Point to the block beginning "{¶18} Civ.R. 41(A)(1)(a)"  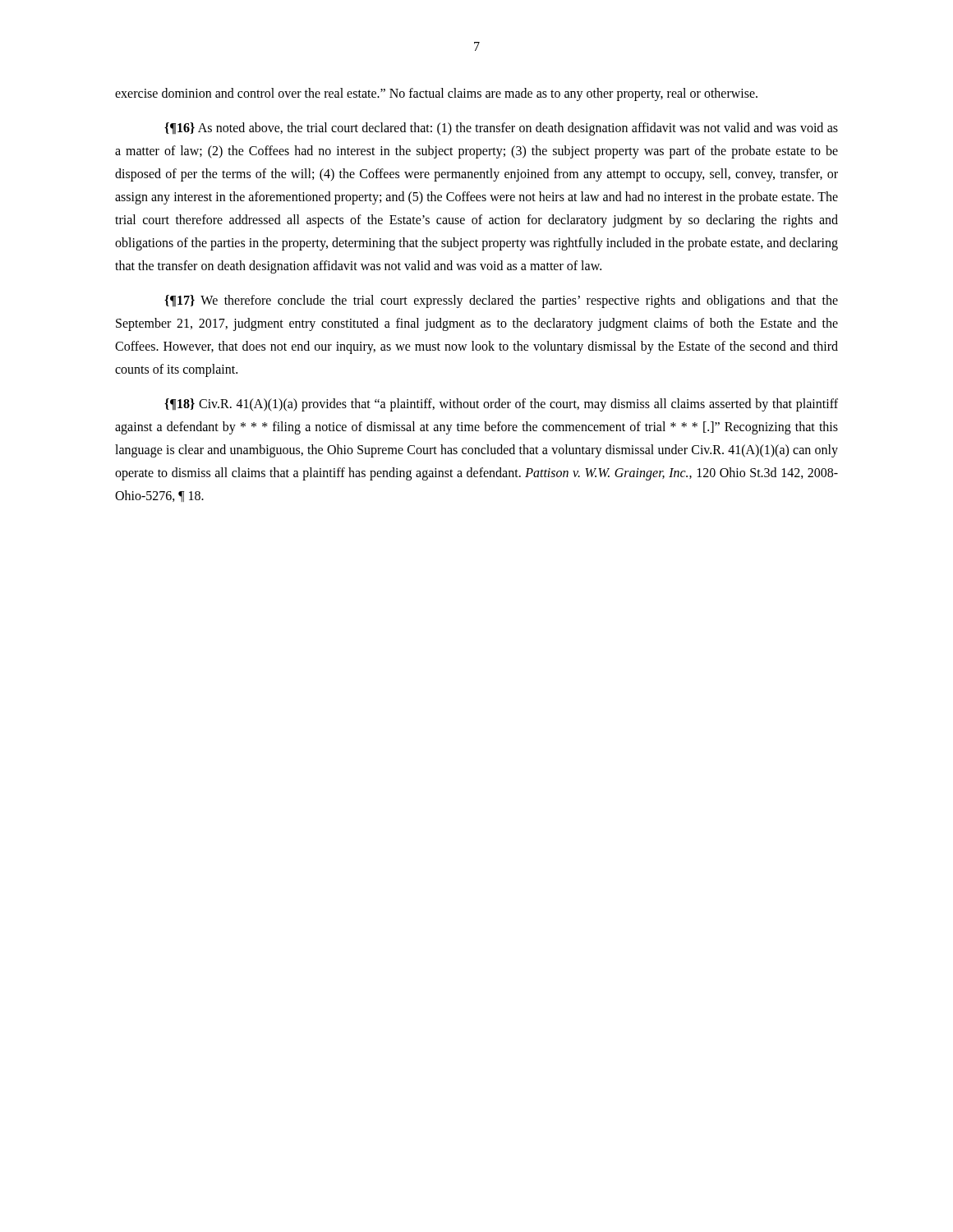click(476, 450)
